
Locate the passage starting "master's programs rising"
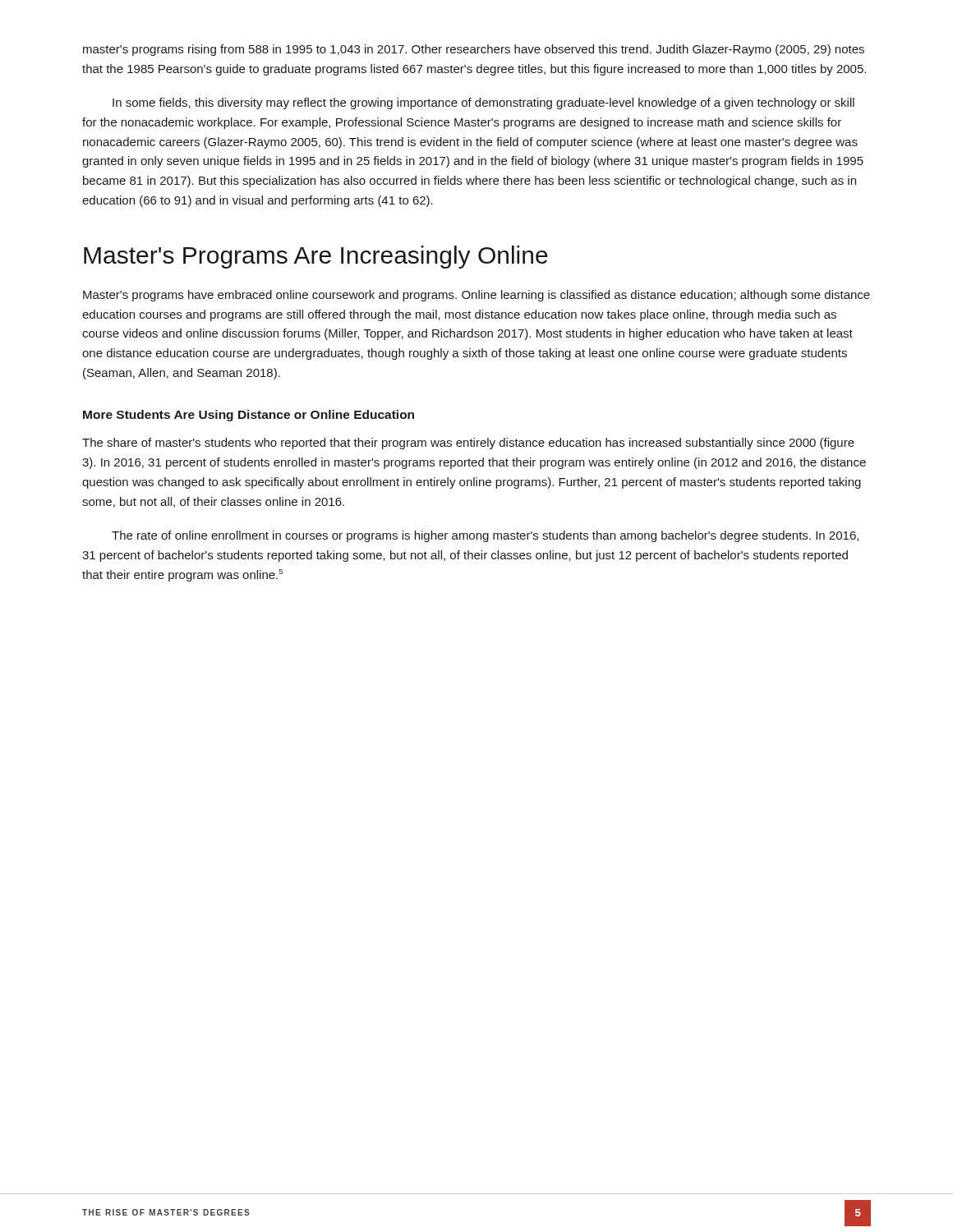475,59
